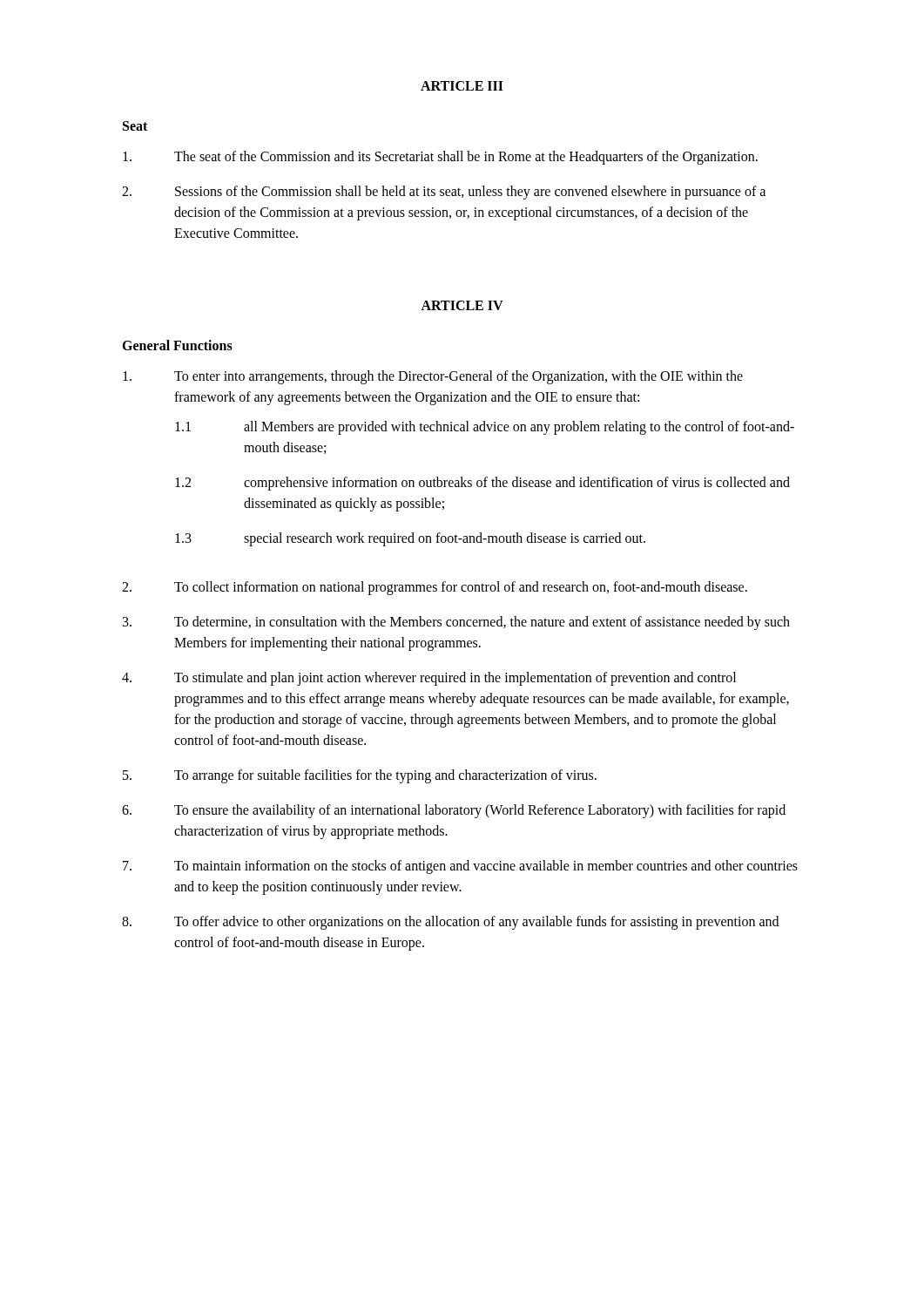Select the text block with the text "To stimulate and plan joint action"

[x=462, y=709]
